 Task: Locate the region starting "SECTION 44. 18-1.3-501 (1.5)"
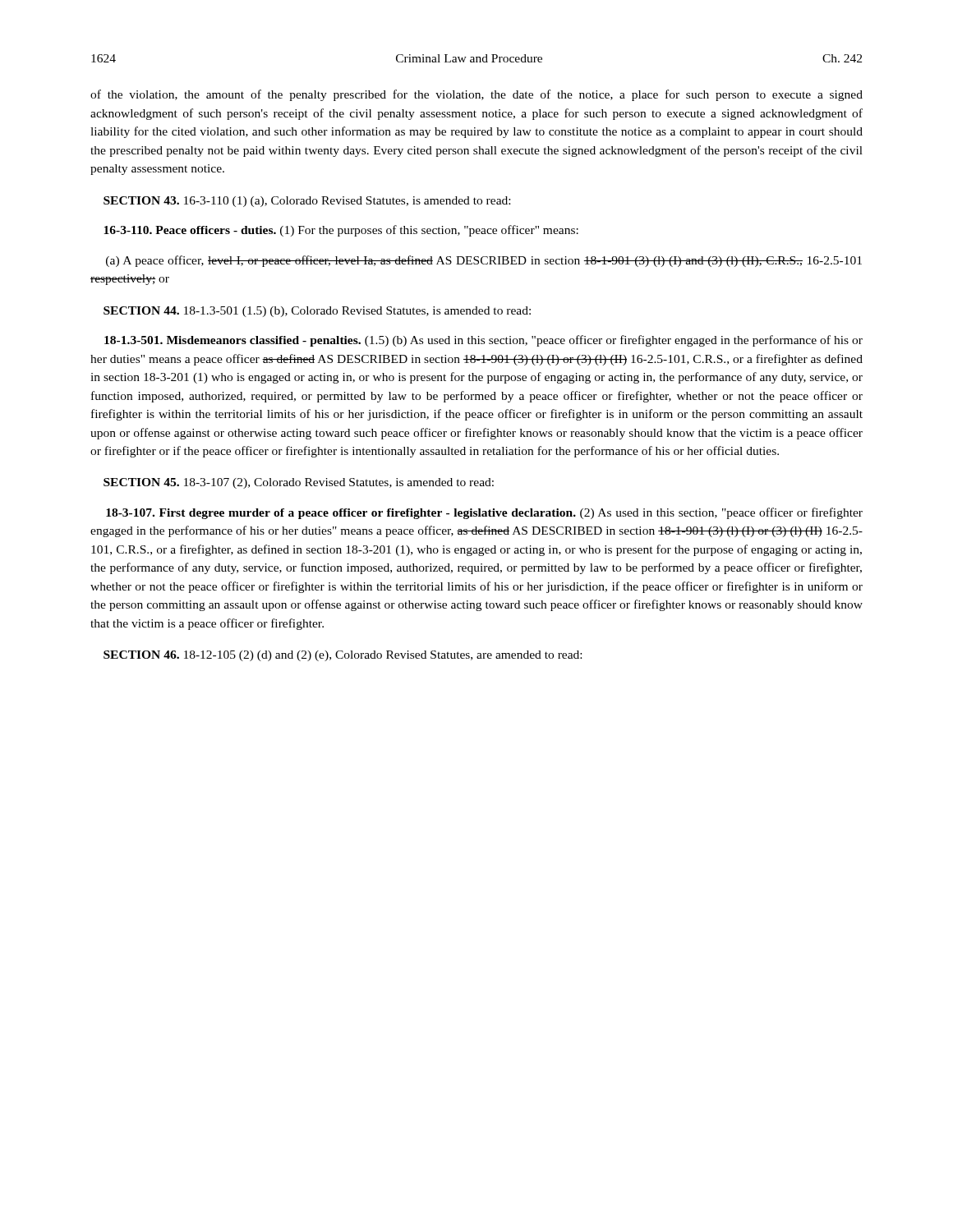click(311, 310)
